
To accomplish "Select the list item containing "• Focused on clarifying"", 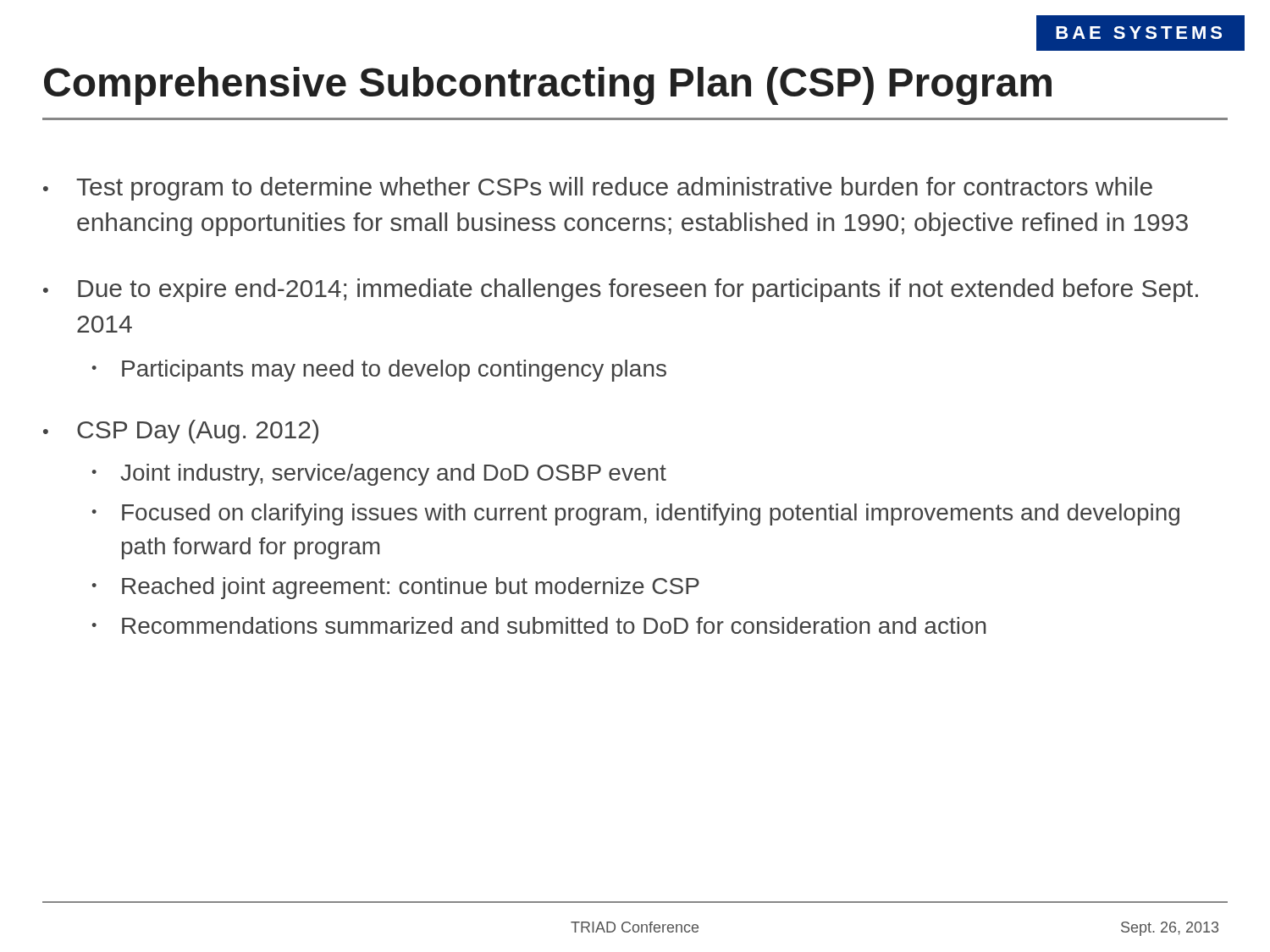I will 660,529.
